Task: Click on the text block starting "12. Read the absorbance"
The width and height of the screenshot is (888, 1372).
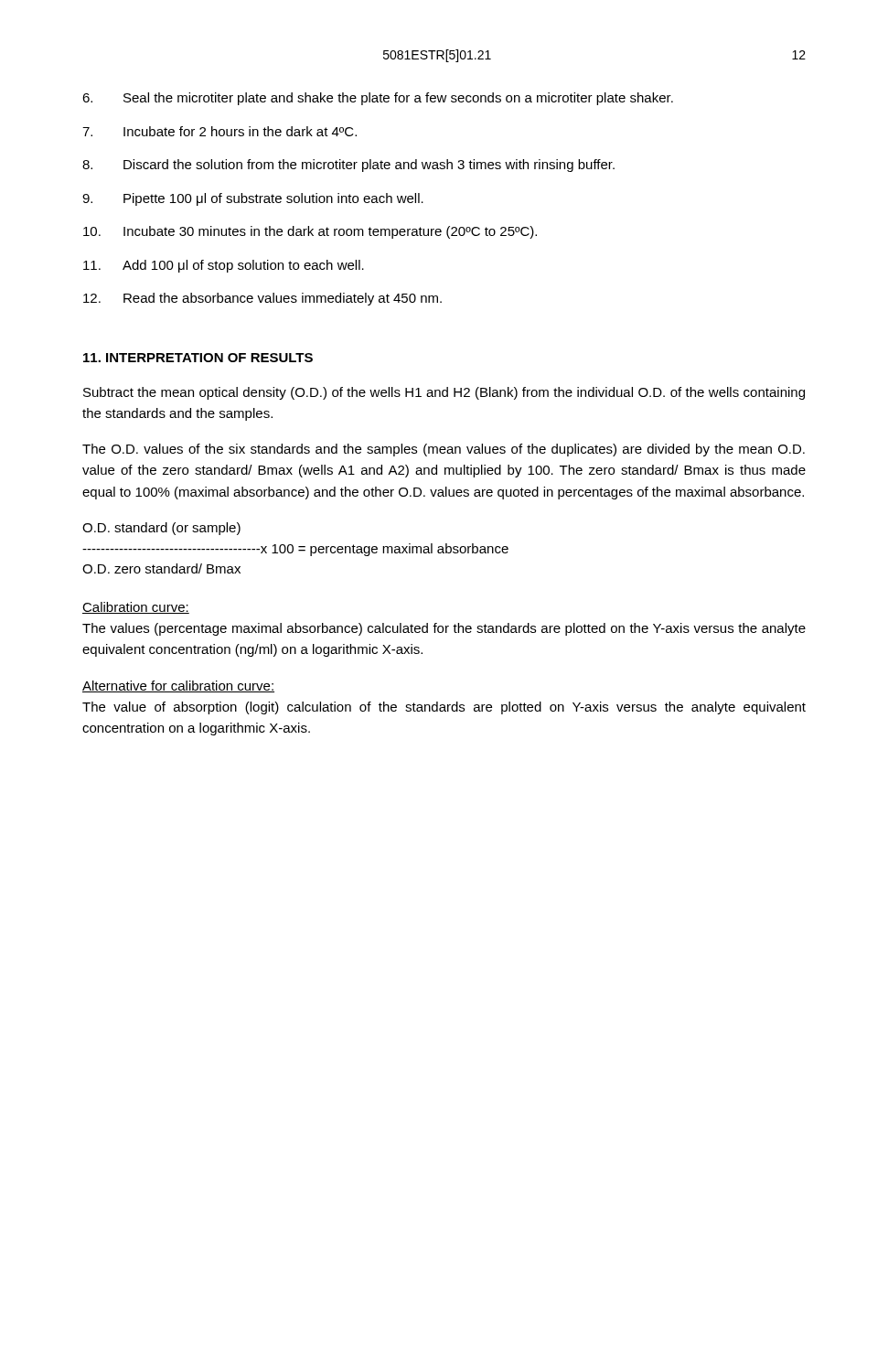Action: point(444,298)
